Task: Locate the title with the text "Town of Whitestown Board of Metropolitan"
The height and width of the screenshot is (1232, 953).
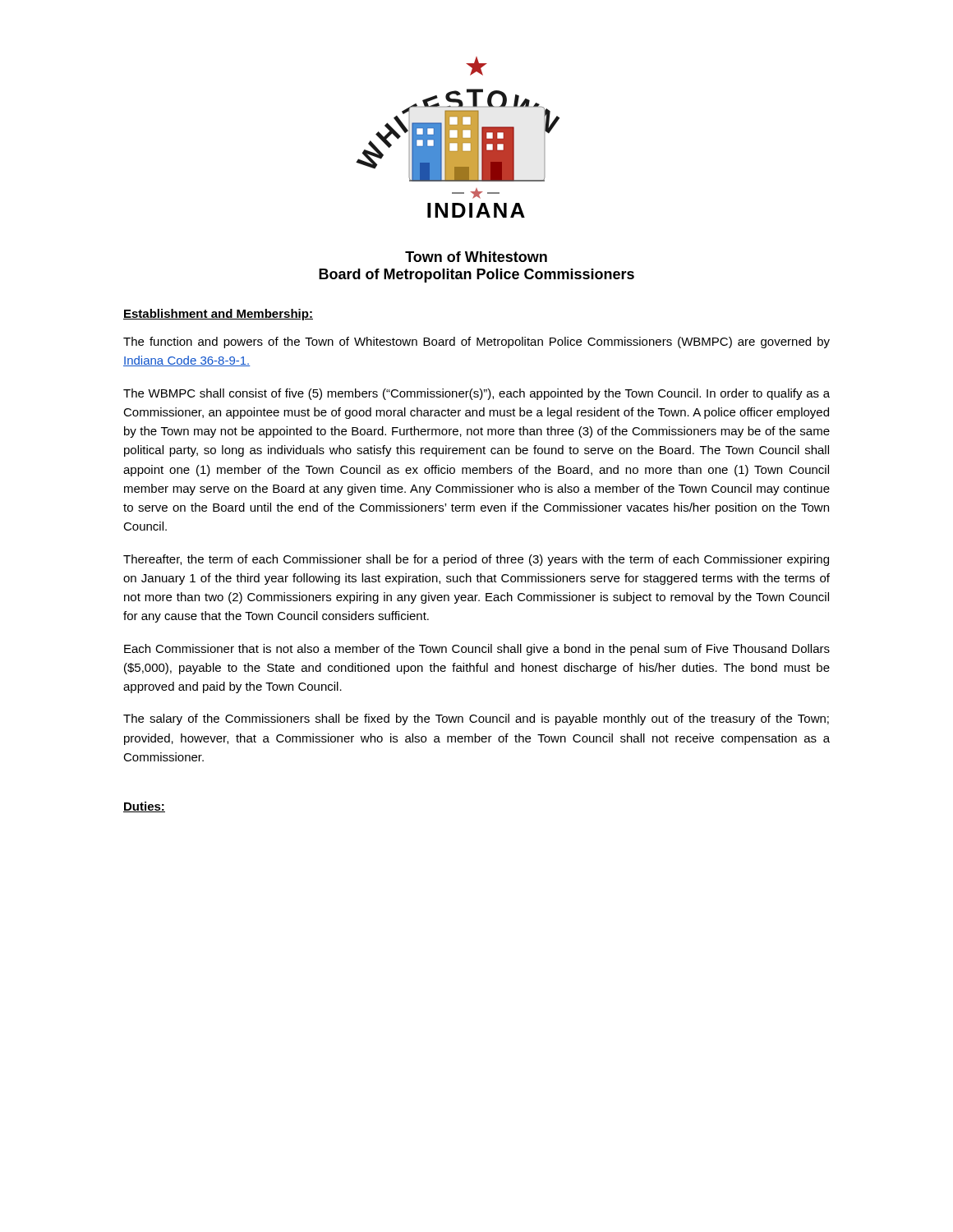Action: tap(476, 266)
